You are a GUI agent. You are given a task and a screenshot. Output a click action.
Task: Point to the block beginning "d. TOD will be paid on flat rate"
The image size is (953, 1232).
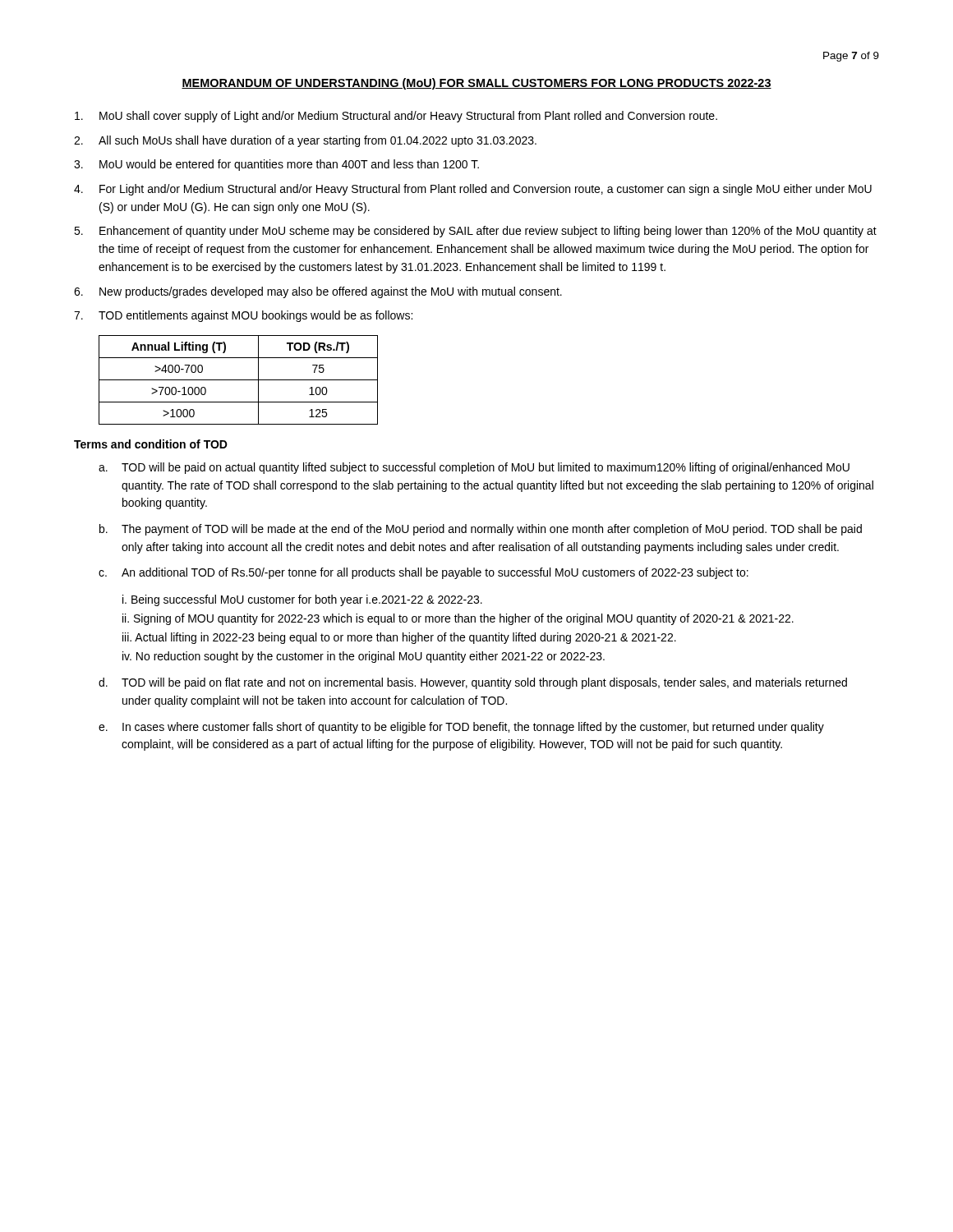coord(489,692)
